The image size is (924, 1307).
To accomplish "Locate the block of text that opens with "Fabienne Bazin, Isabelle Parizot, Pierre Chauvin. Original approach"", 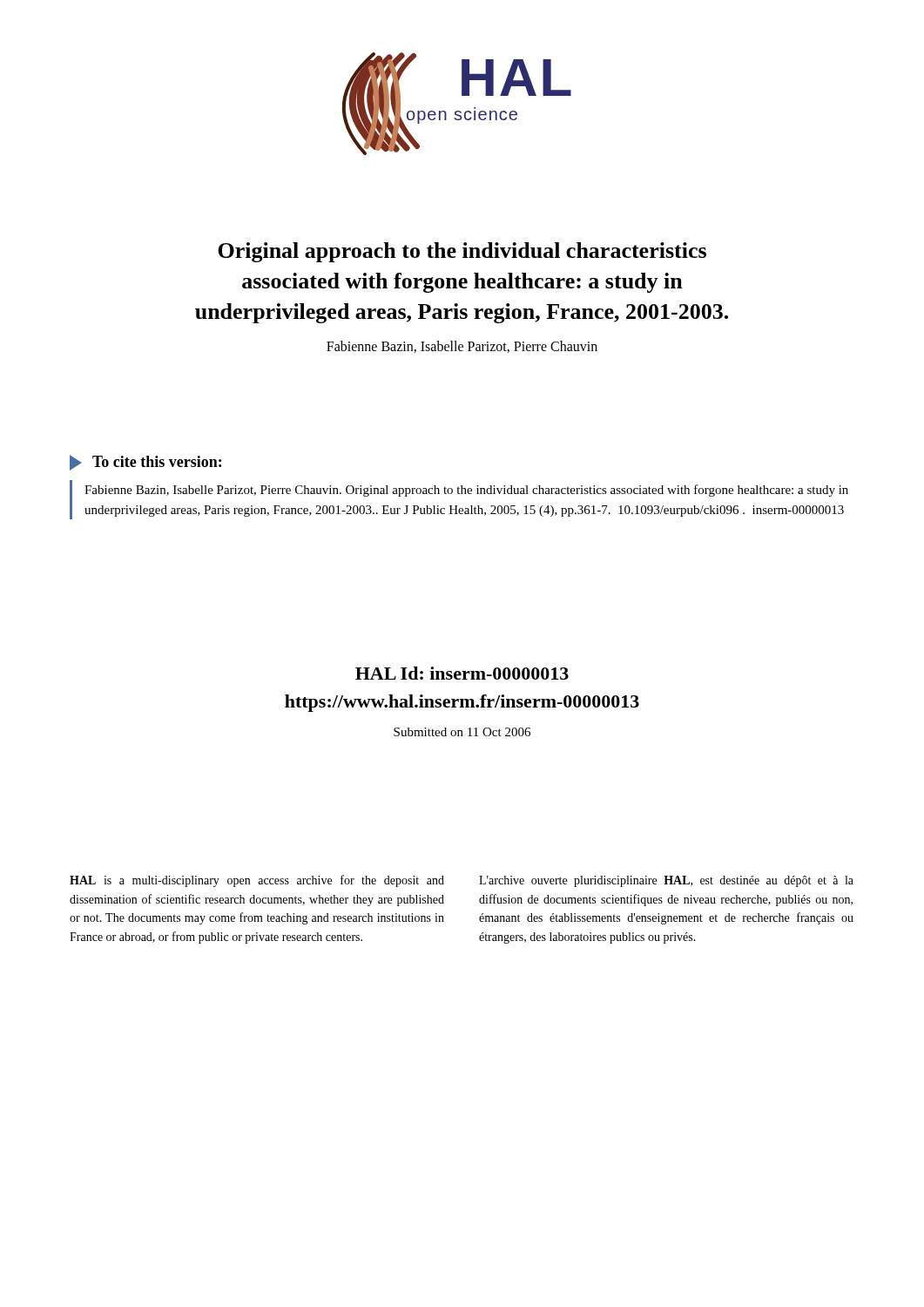I will [x=466, y=499].
